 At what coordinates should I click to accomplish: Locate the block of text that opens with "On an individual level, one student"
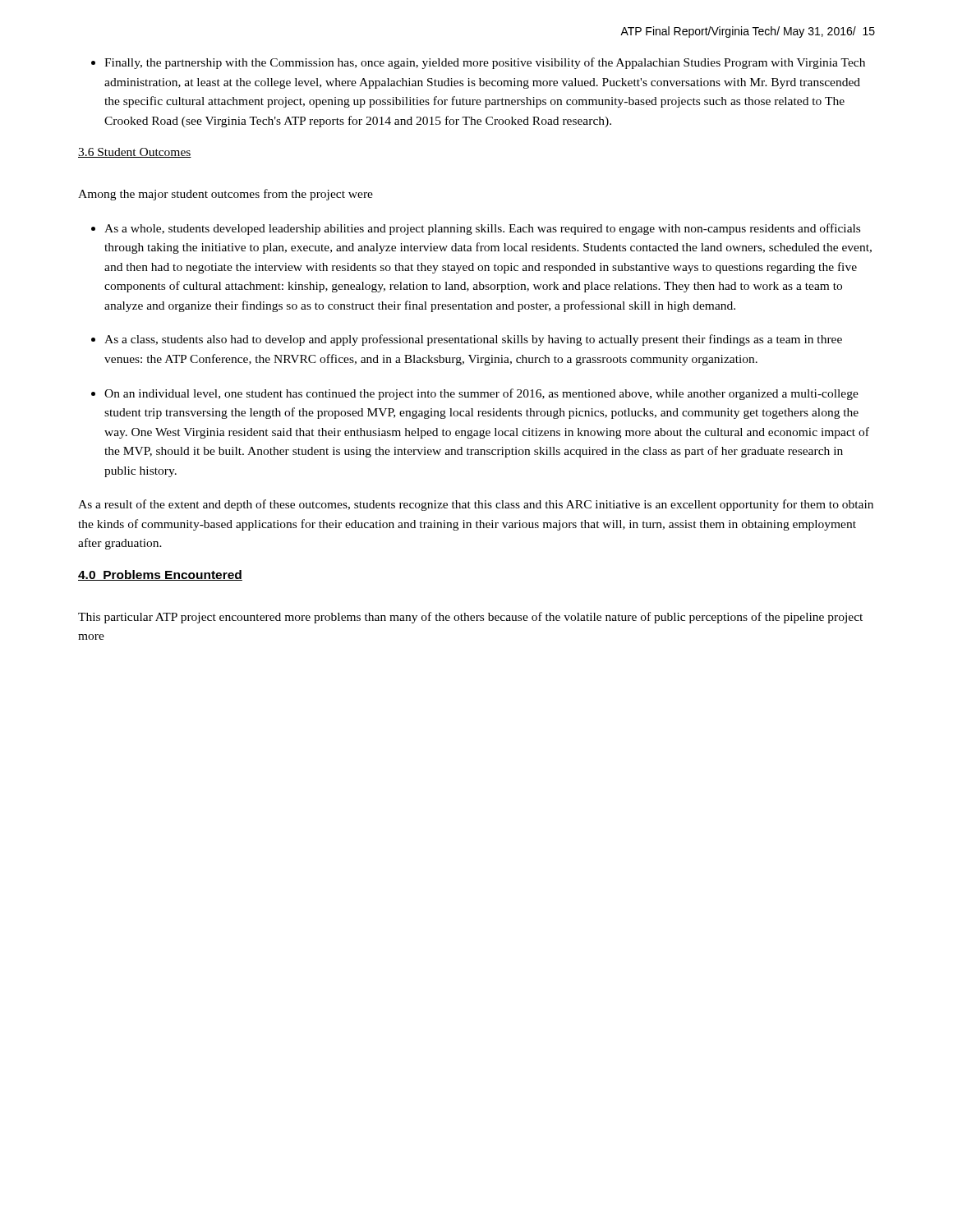tap(487, 431)
